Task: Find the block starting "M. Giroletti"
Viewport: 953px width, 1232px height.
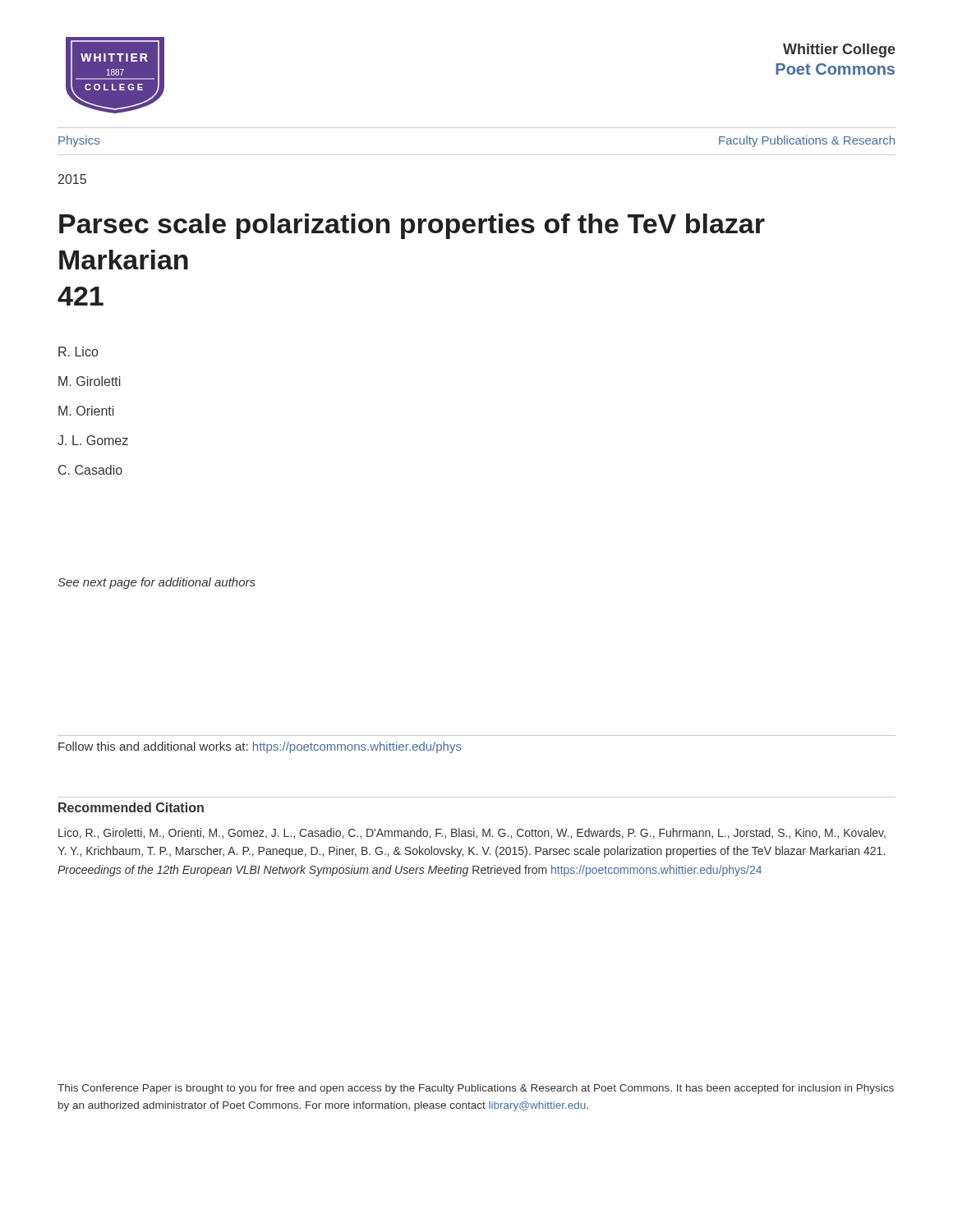Action: coord(89,381)
